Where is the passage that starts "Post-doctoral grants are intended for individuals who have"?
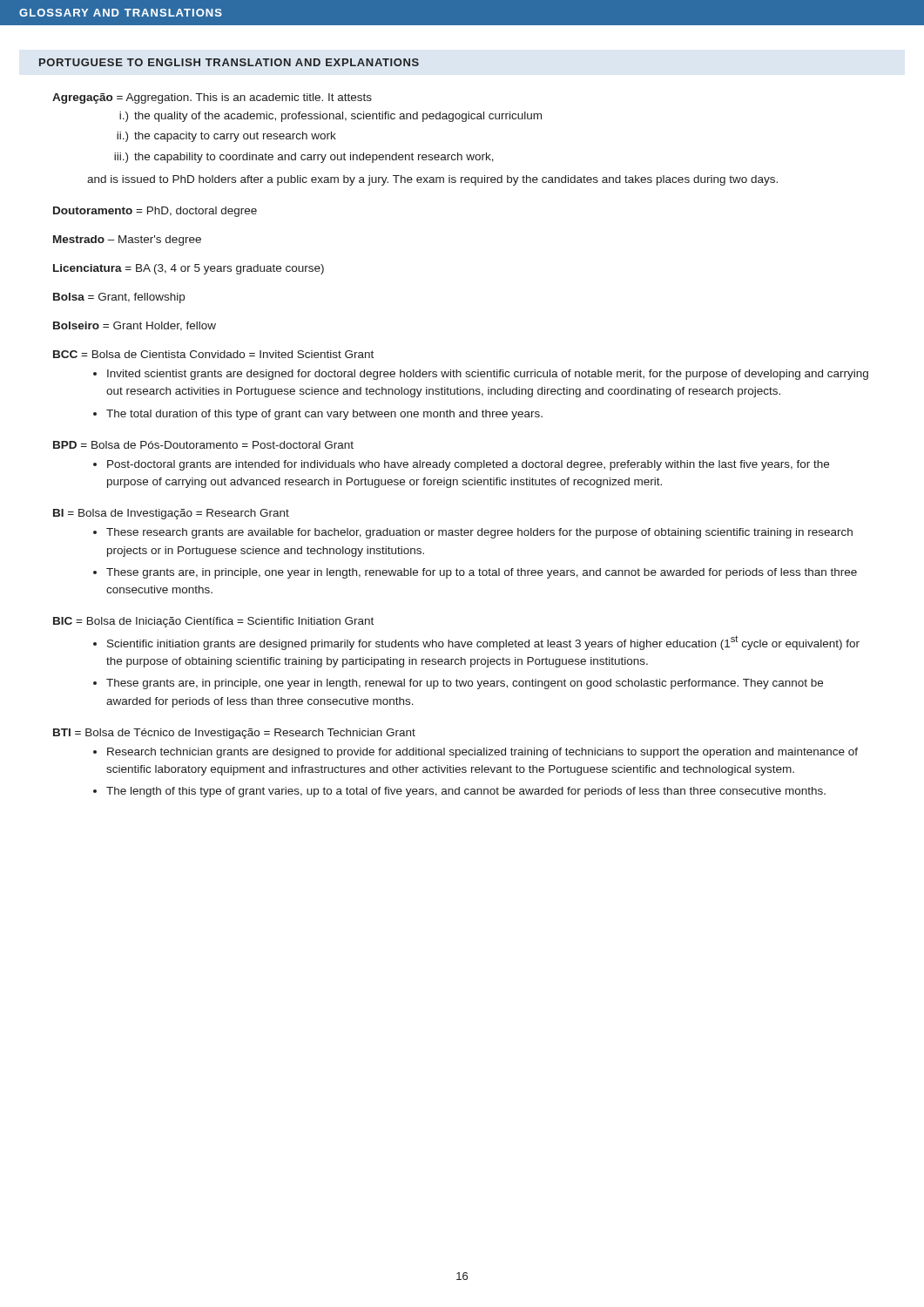Image resolution: width=924 pixels, height=1307 pixels. (x=468, y=473)
